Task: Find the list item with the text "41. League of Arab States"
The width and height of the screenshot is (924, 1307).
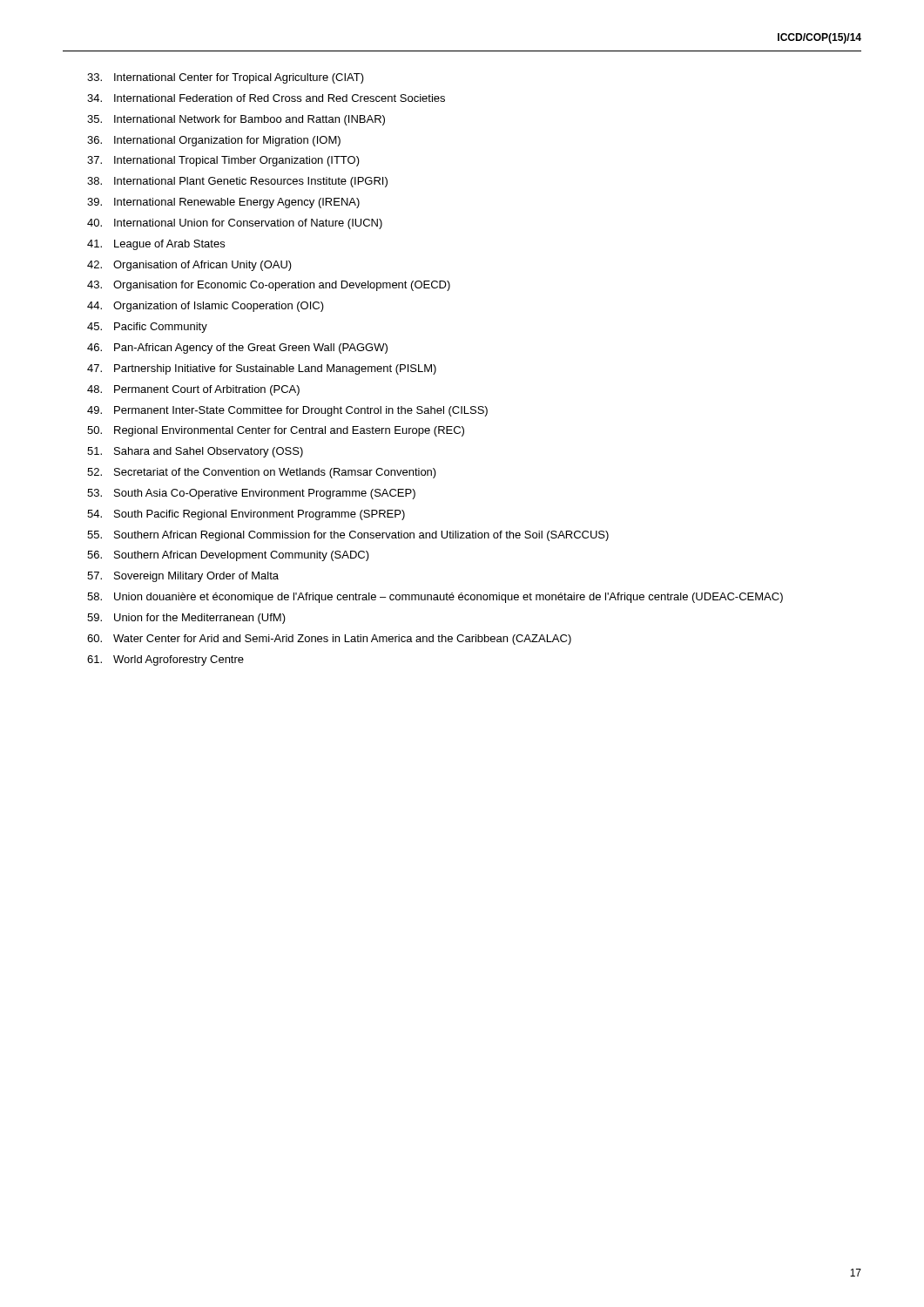Action: tap(156, 245)
